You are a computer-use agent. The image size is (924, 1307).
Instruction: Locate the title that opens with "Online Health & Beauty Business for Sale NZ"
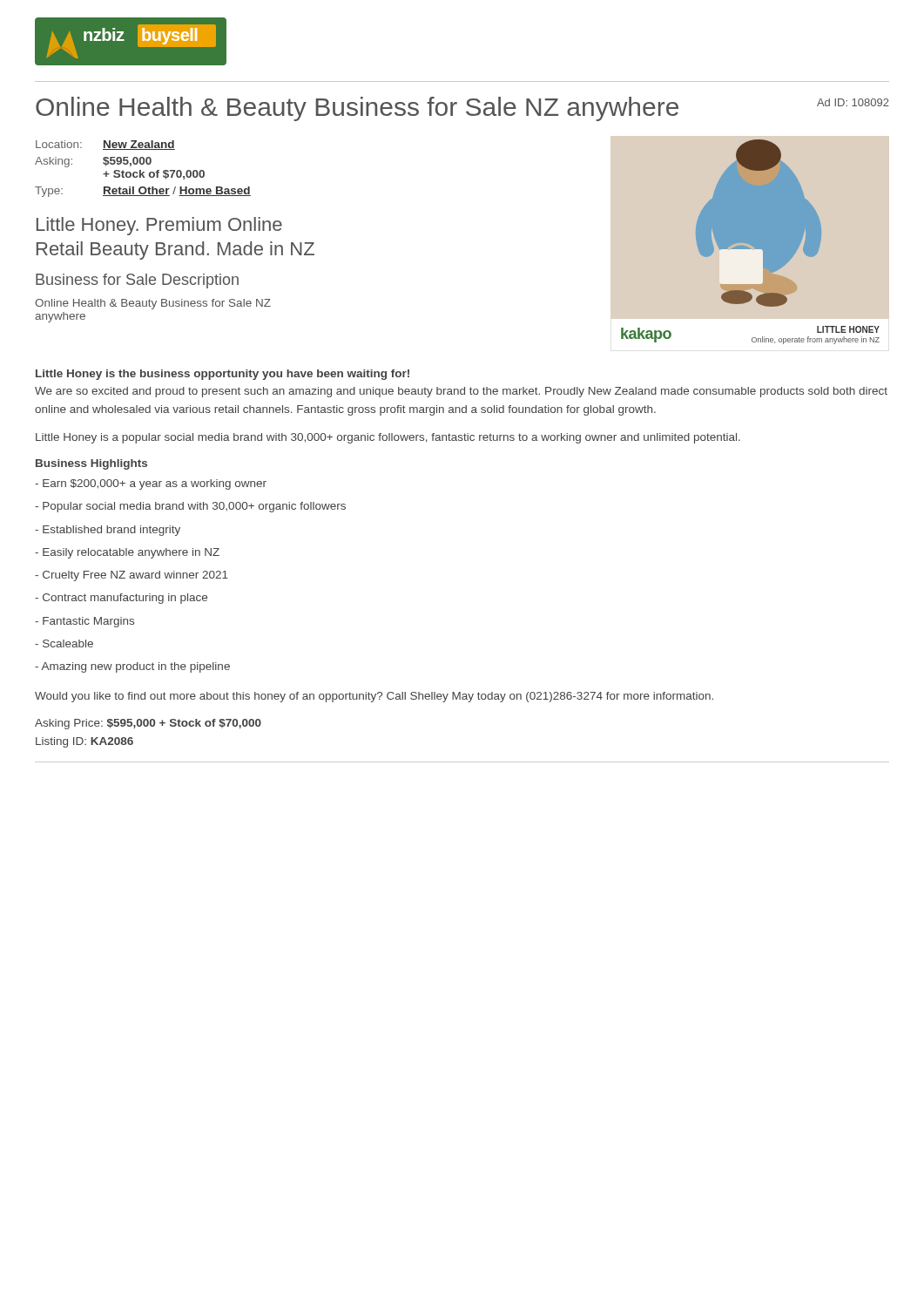417,107
